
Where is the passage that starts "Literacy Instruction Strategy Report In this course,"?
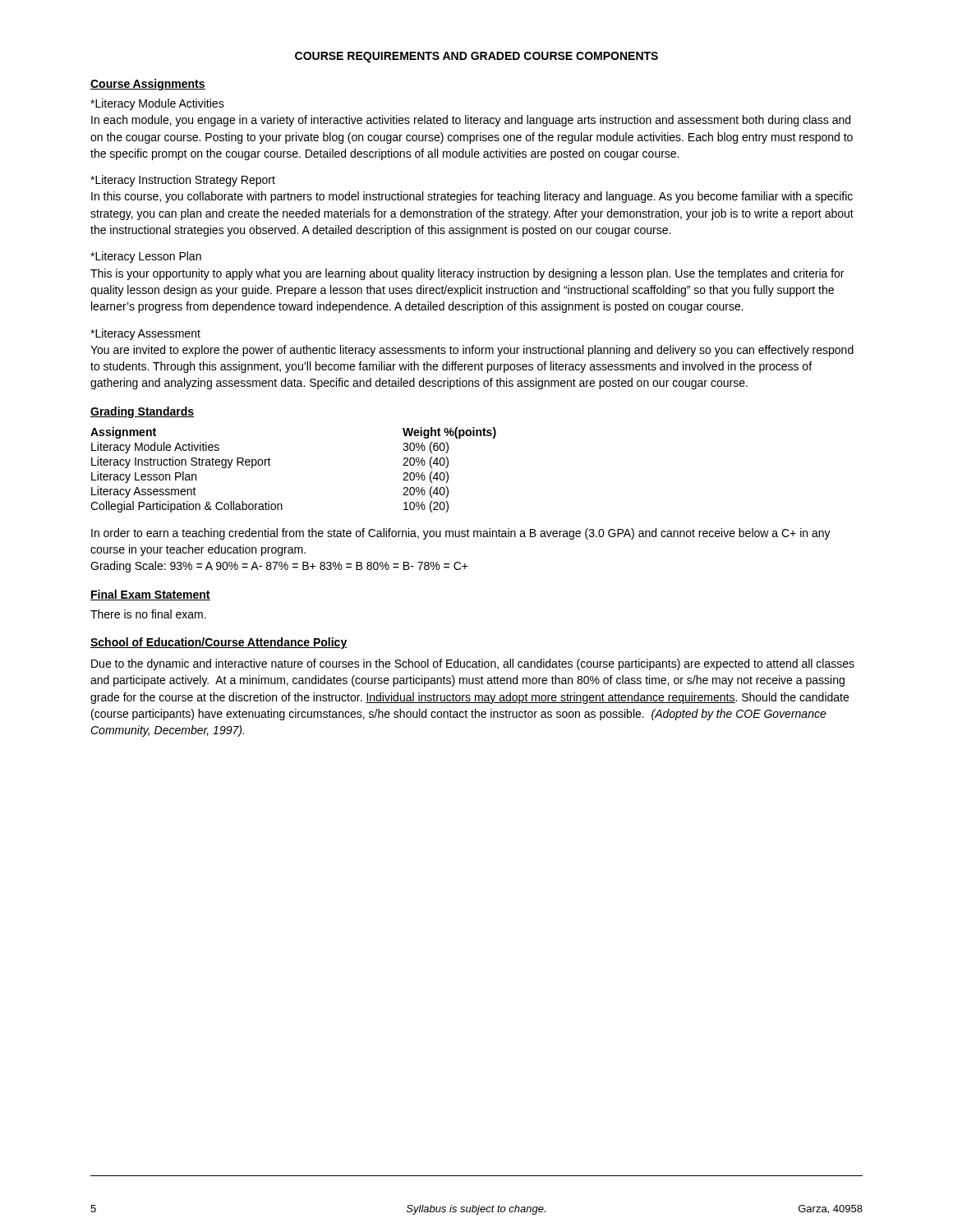472,205
